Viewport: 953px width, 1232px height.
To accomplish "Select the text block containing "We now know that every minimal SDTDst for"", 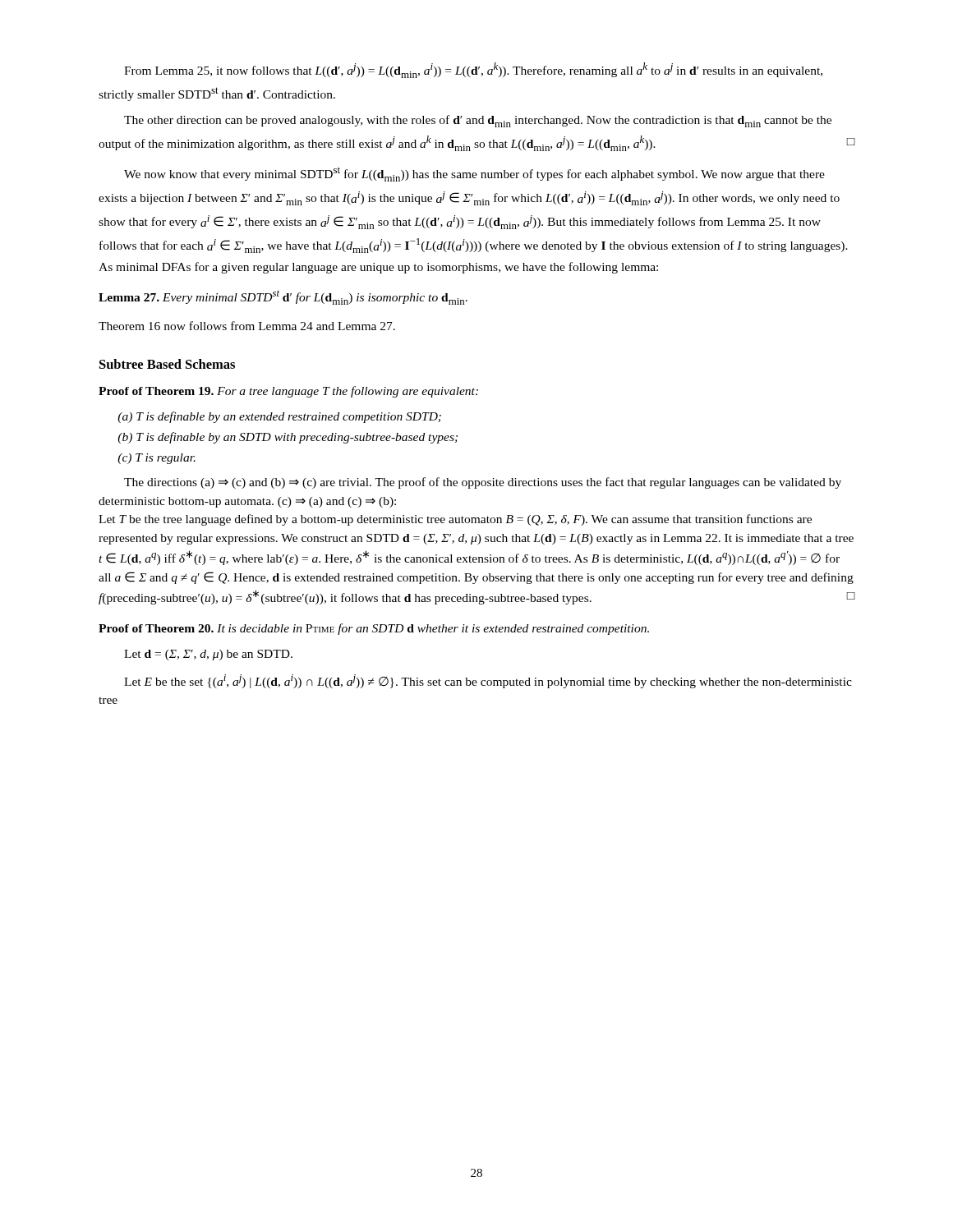I will [476, 220].
